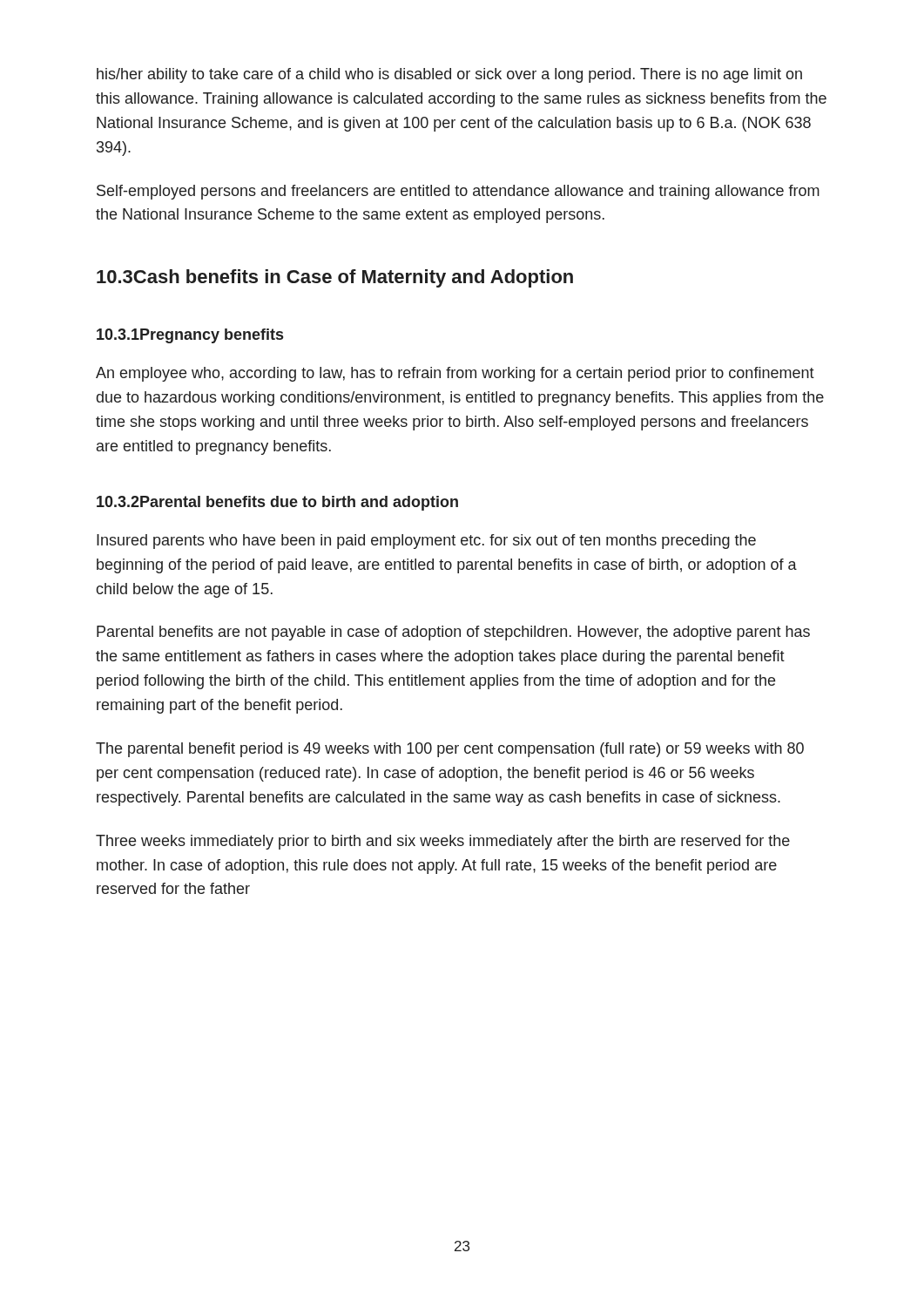Locate the section header that reads "10.3.1Pregnancy benefits"
Image resolution: width=924 pixels, height=1307 pixels.
[190, 335]
